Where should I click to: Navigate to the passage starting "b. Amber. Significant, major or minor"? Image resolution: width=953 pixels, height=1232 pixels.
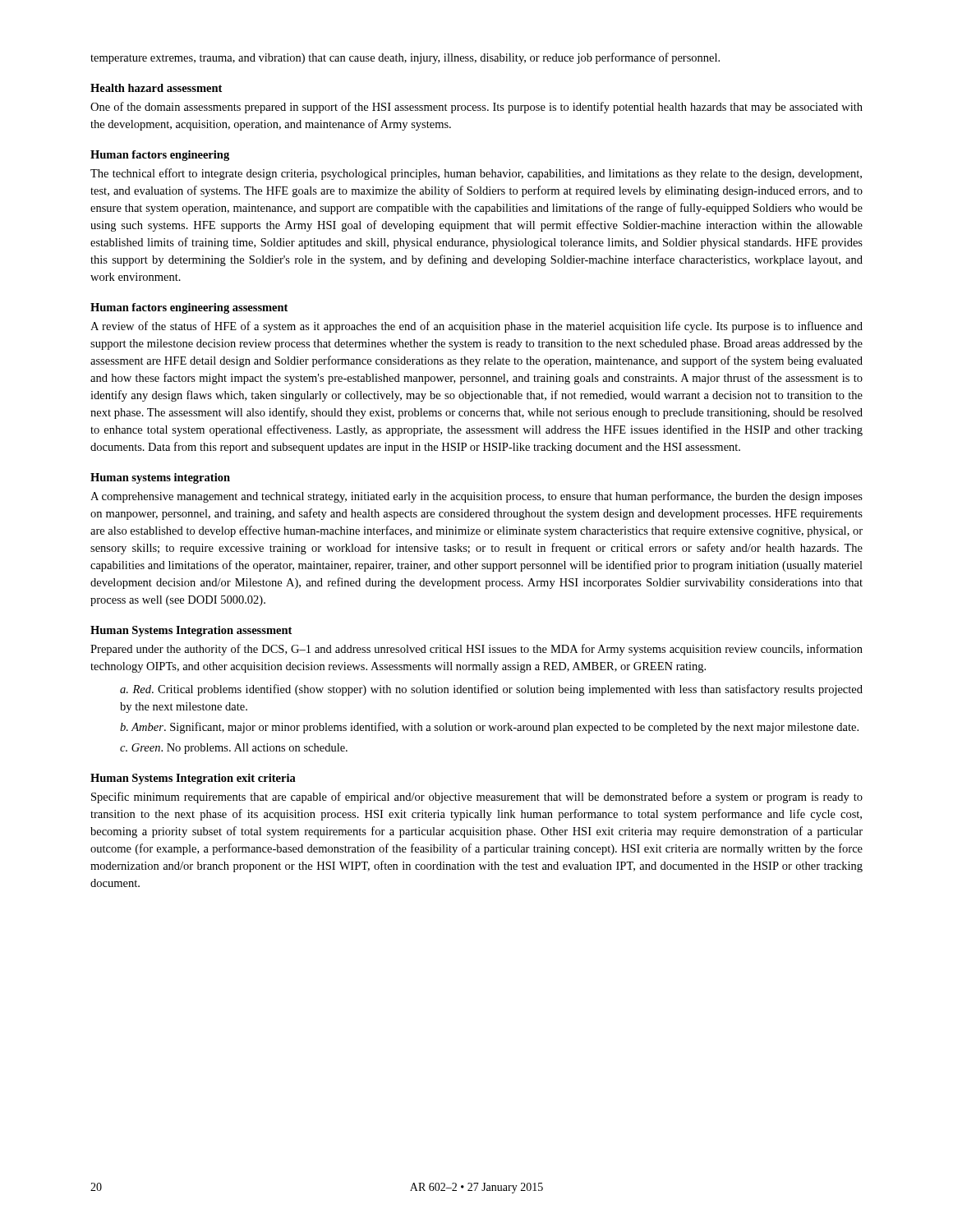point(490,727)
